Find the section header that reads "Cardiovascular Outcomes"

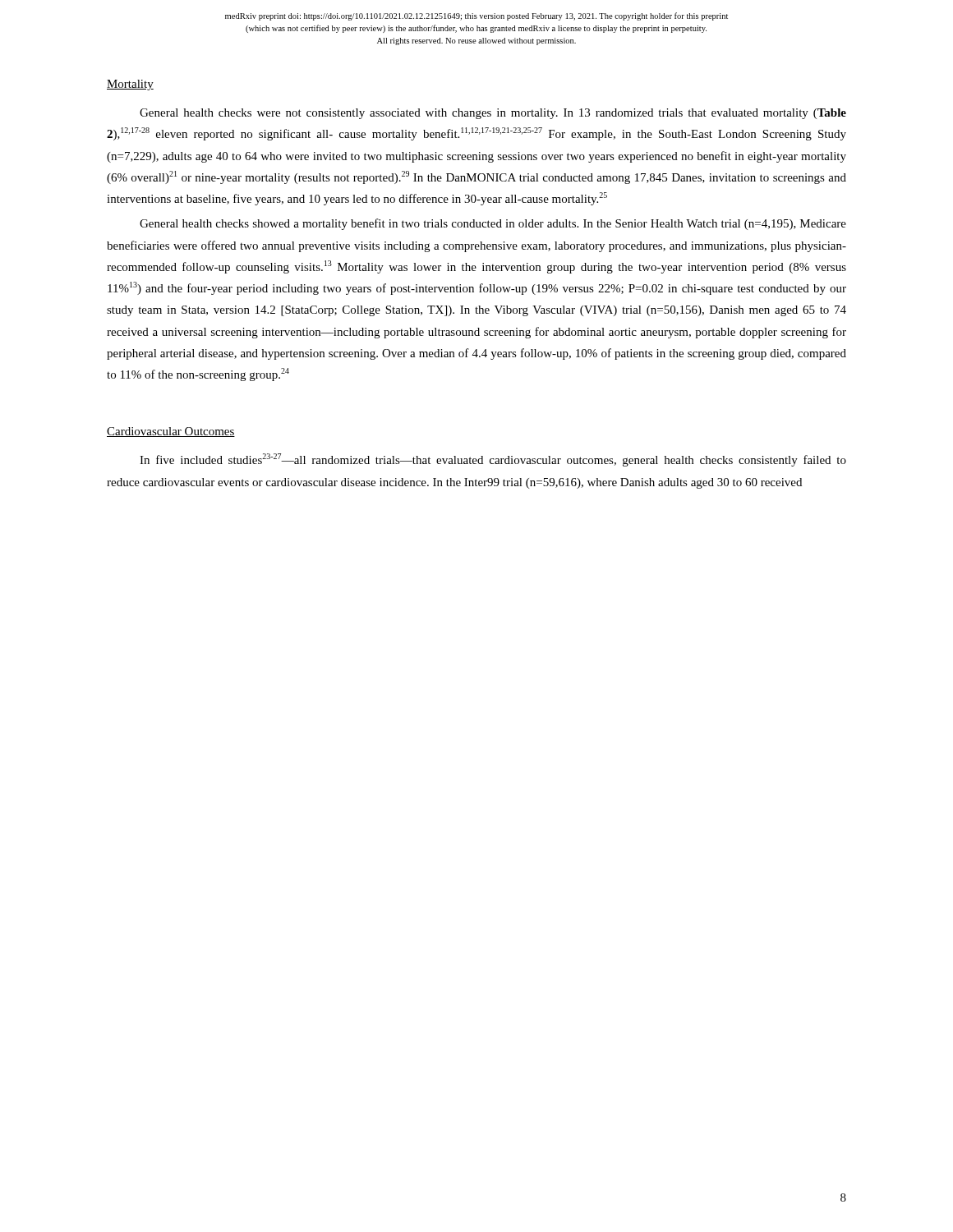coord(171,431)
